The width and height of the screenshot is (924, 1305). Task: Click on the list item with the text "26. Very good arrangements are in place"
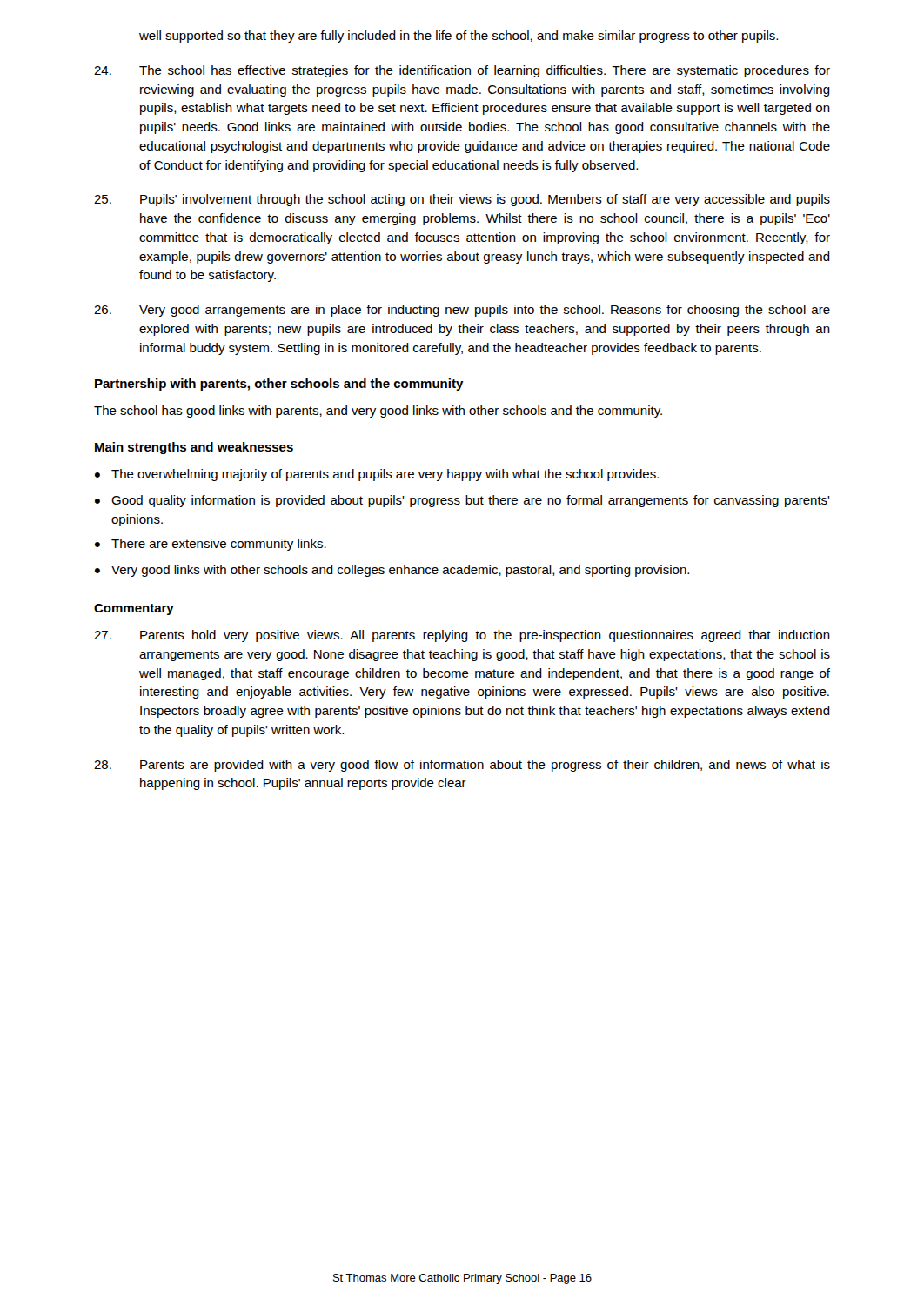click(462, 329)
